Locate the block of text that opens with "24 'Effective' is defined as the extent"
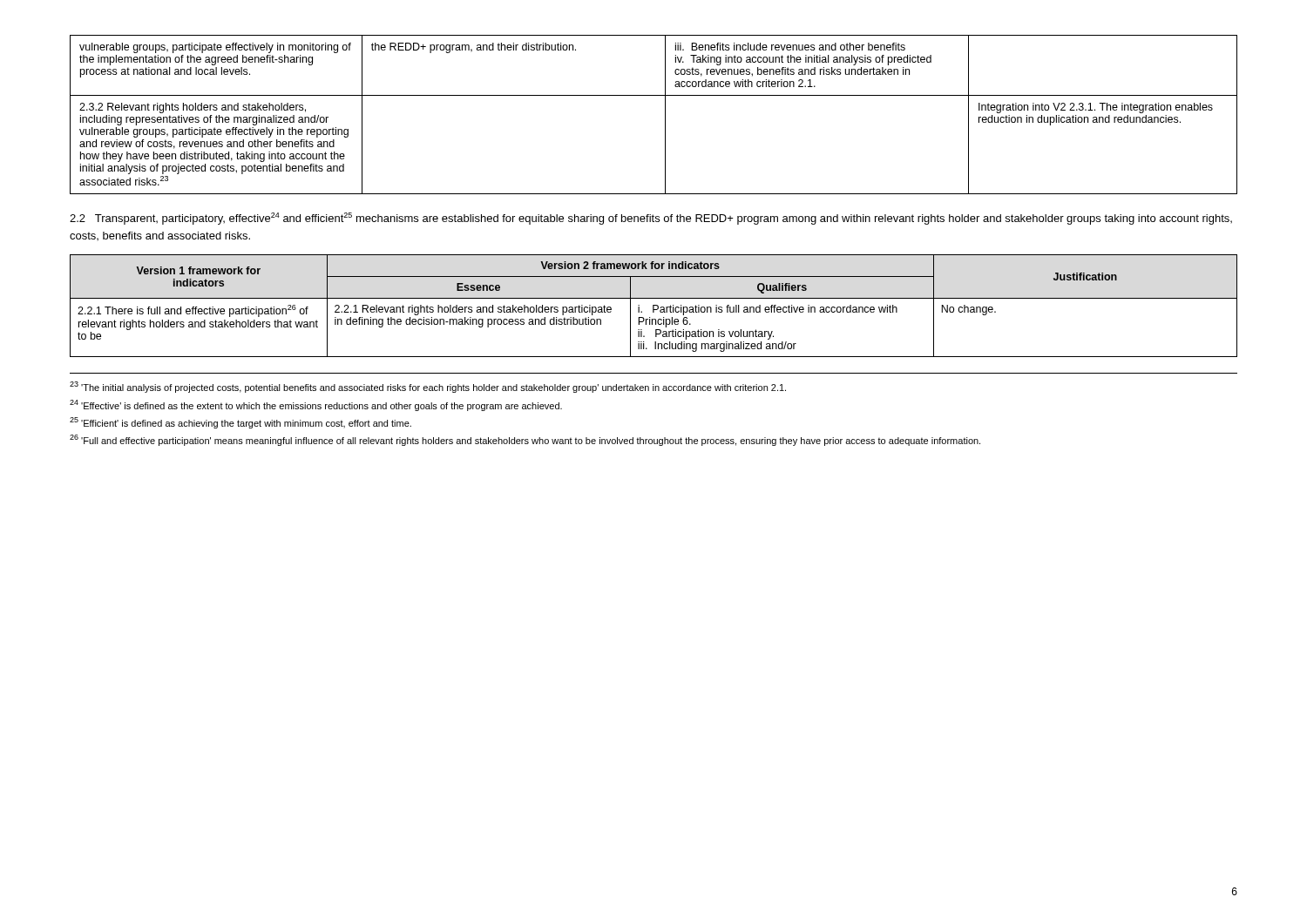Screen dimensions: 924x1307 pos(316,404)
